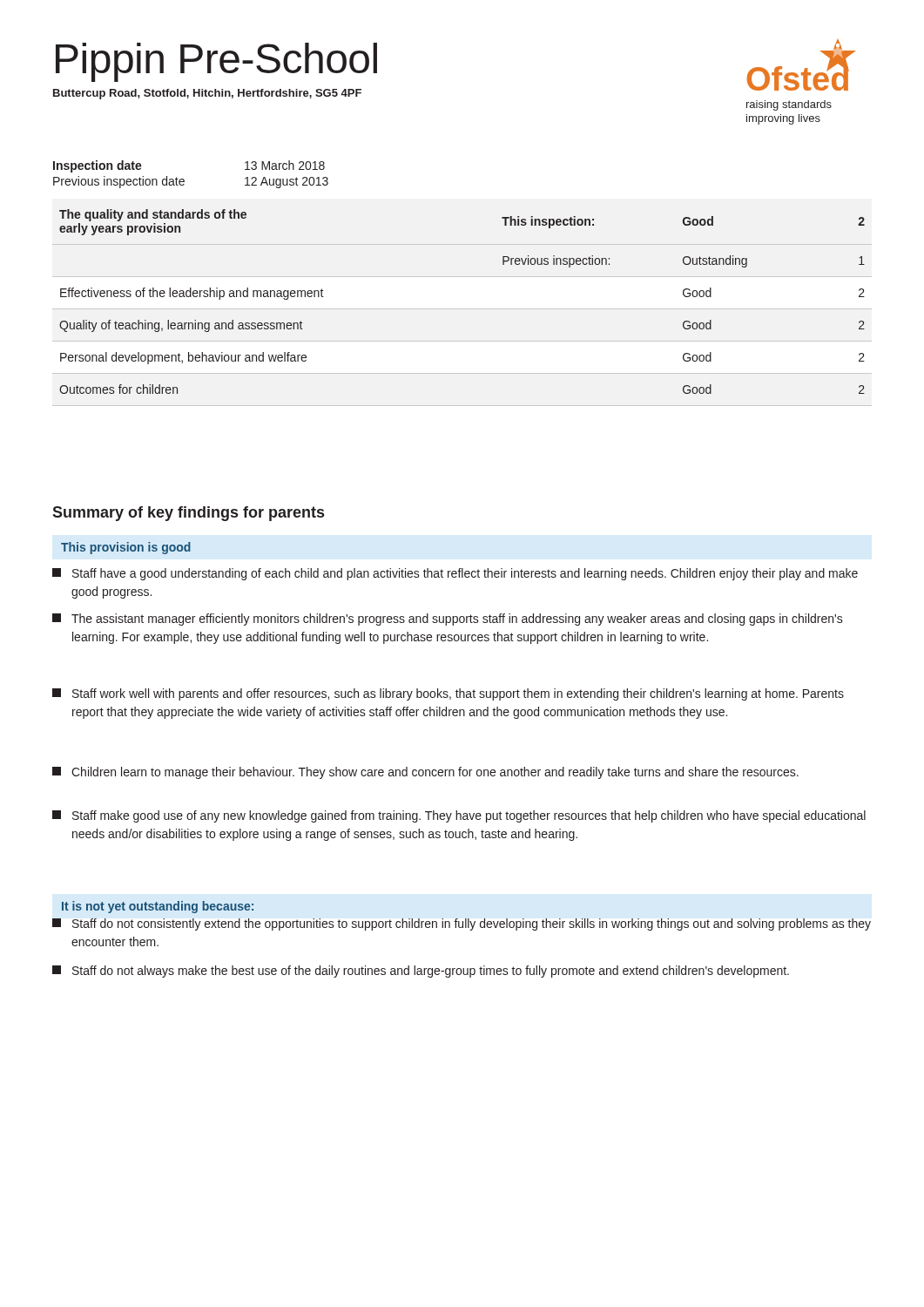Find the logo
This screenshot has width=924, height=1307.
(809, 88)
